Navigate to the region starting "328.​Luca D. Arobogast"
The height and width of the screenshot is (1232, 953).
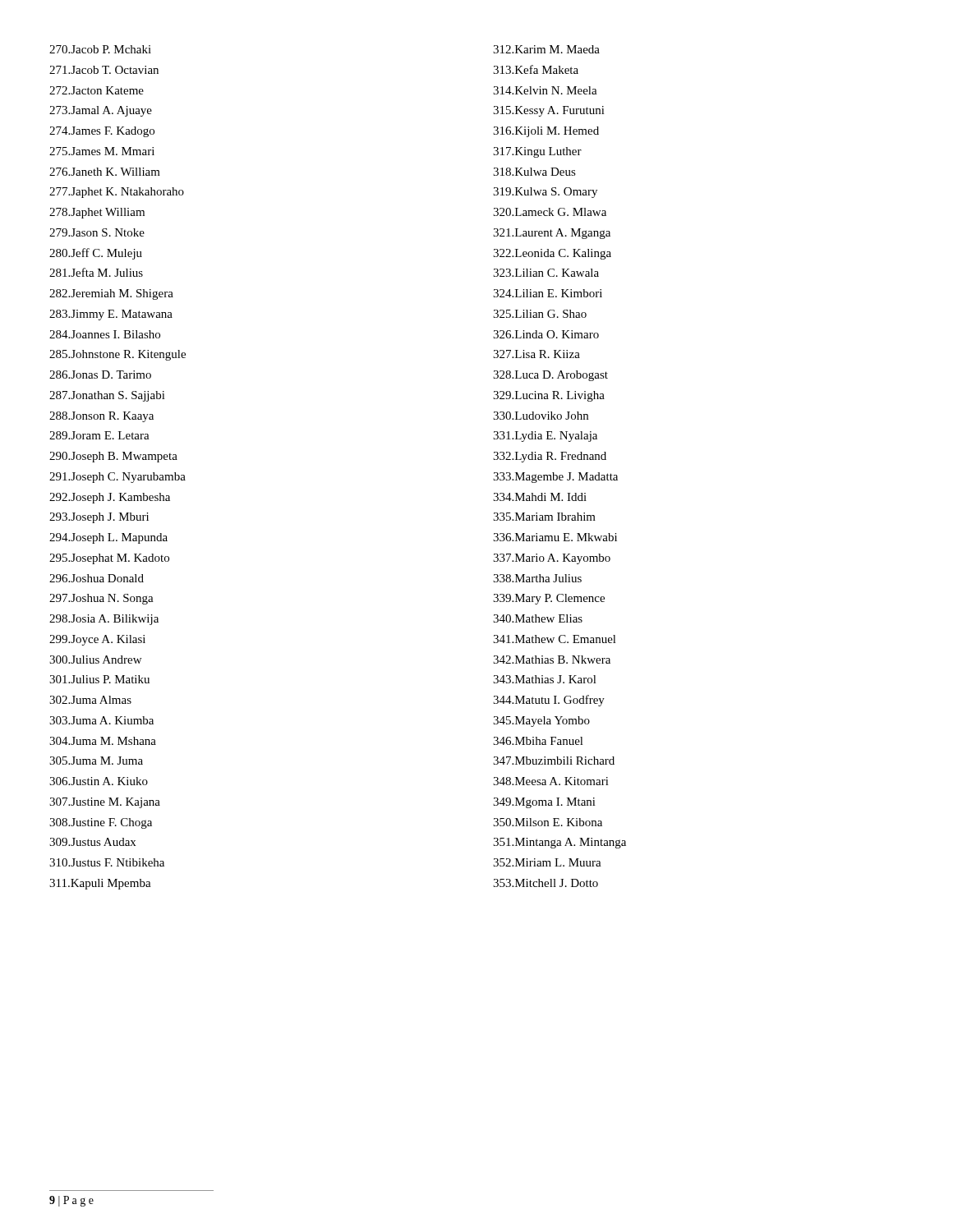(x=550, y=375)
